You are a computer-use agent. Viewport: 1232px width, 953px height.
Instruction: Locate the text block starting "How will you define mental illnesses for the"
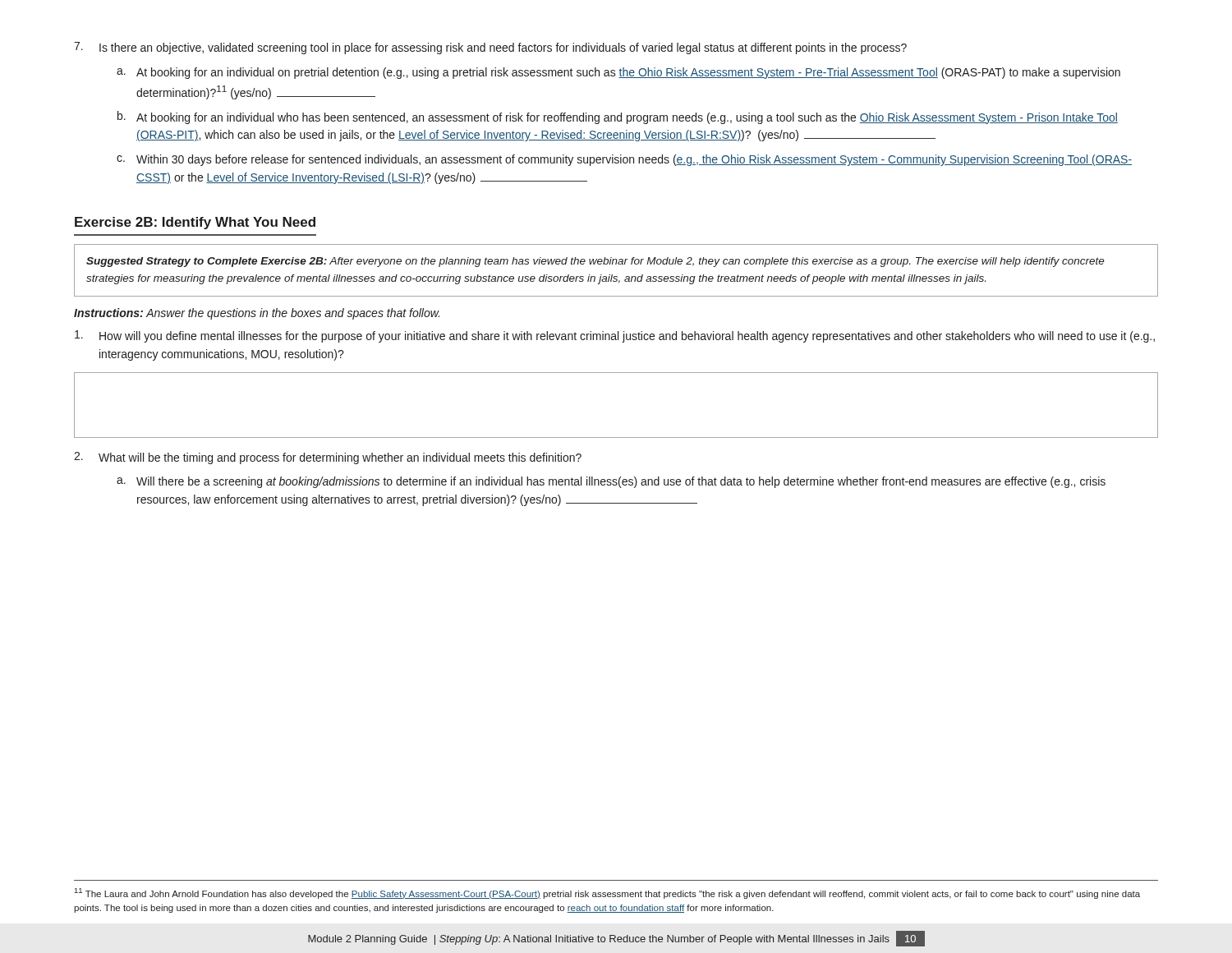[616, 346]
